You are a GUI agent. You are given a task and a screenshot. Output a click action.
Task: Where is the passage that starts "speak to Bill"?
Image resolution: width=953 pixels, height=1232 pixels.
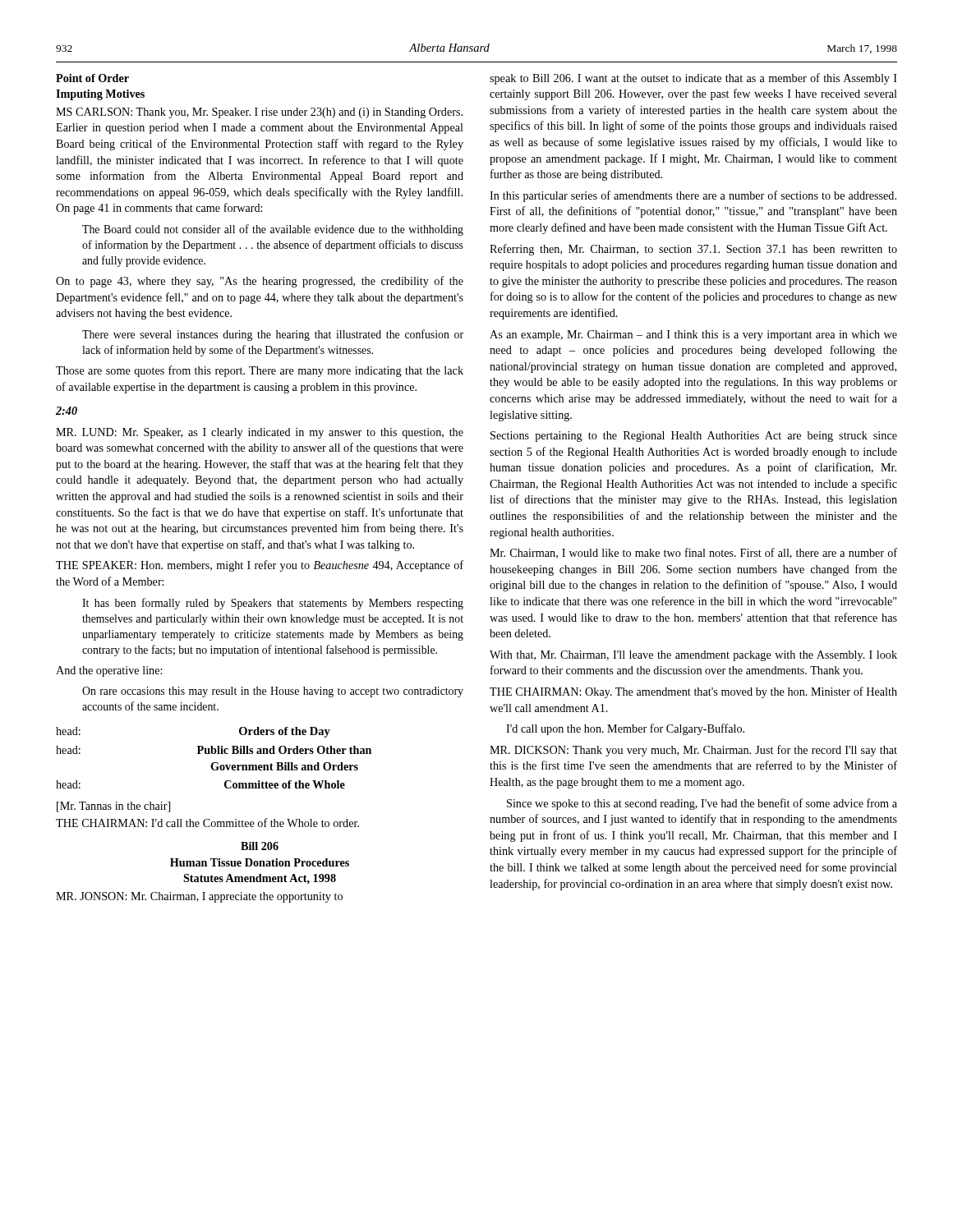click(x=693, y=481)
